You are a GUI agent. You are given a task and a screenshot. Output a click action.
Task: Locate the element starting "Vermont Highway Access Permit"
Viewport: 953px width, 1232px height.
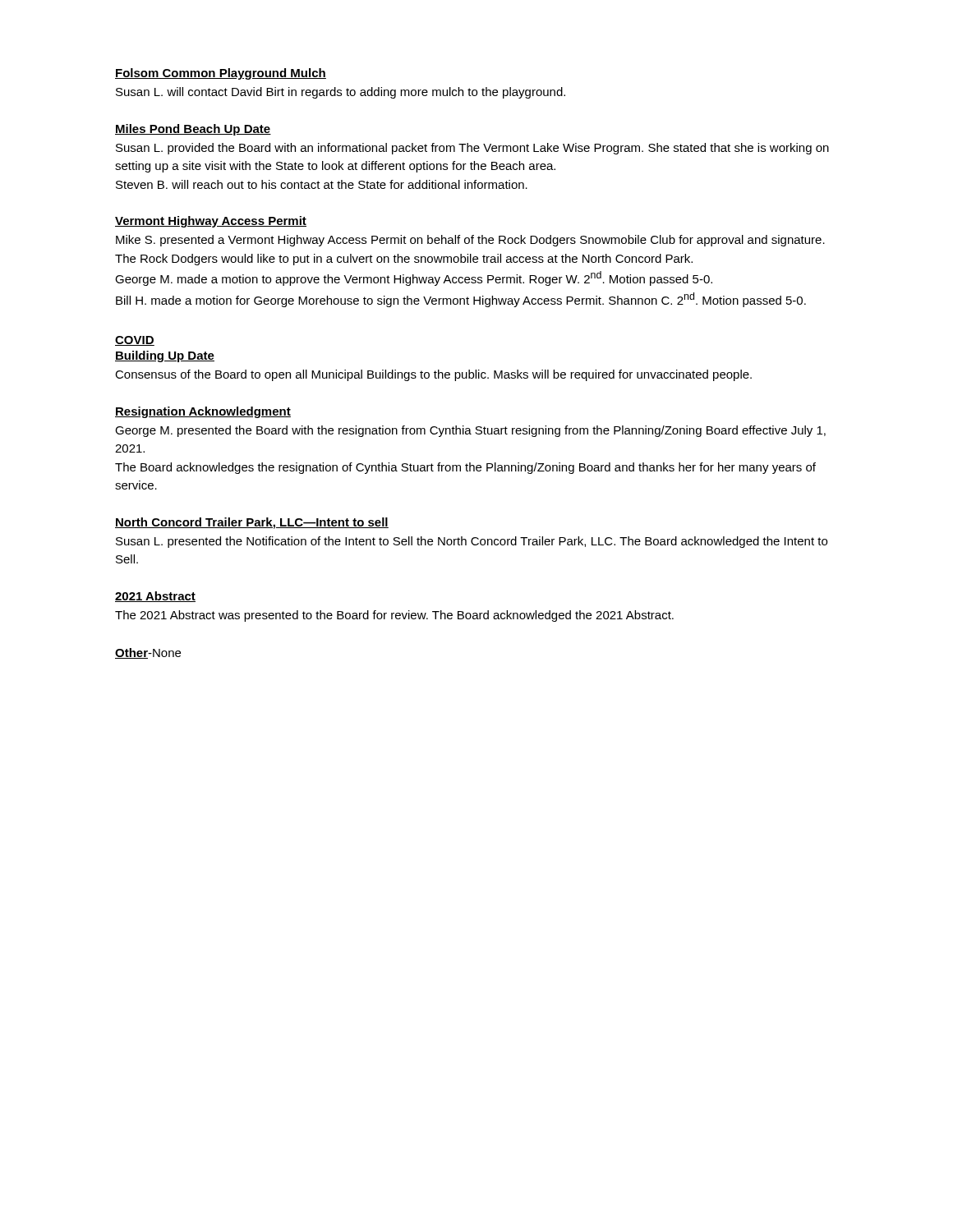(211, 221)
